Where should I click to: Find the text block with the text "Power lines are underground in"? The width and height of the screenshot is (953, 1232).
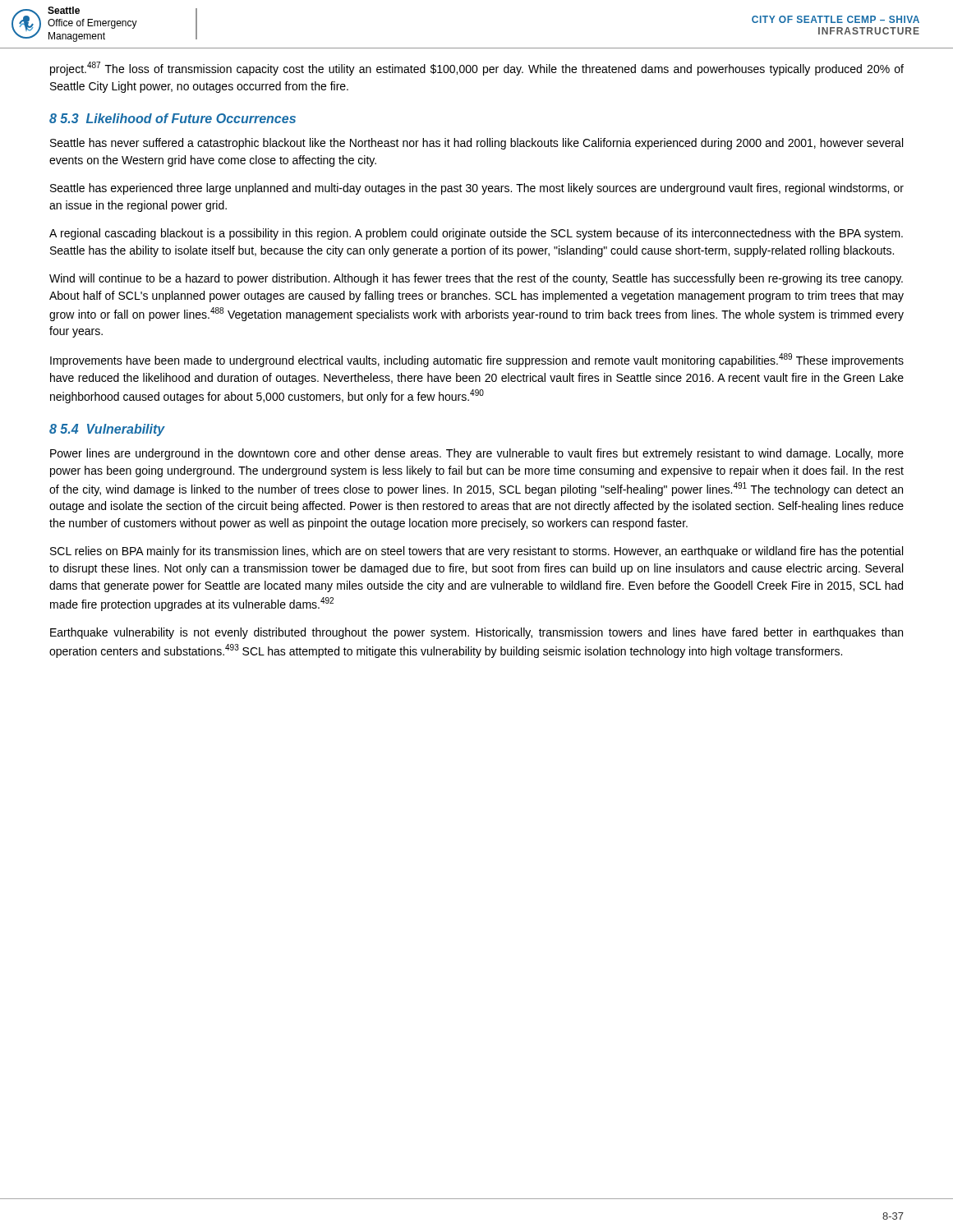tap(476, 488)
